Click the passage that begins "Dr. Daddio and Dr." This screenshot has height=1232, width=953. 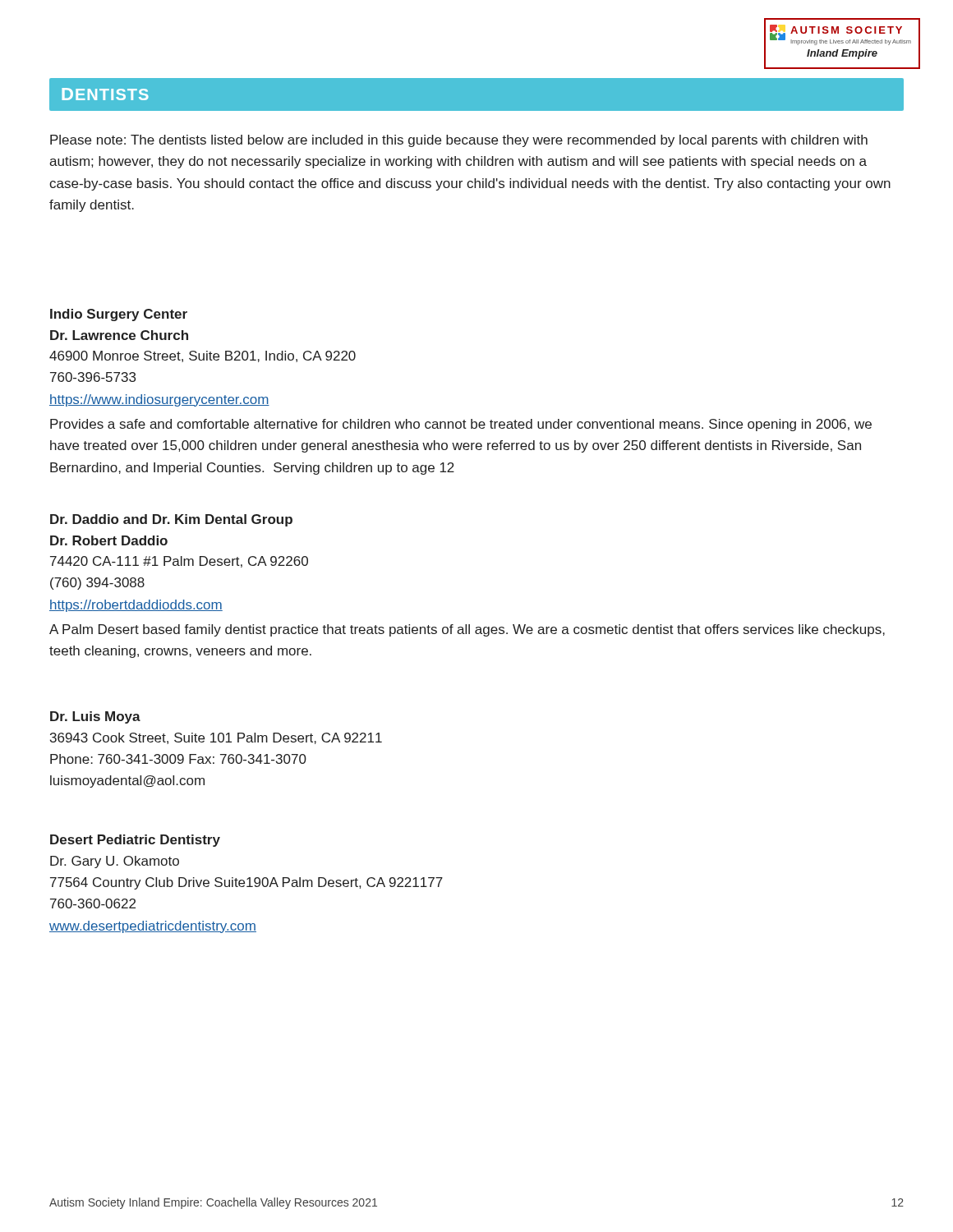coord(171,520)
